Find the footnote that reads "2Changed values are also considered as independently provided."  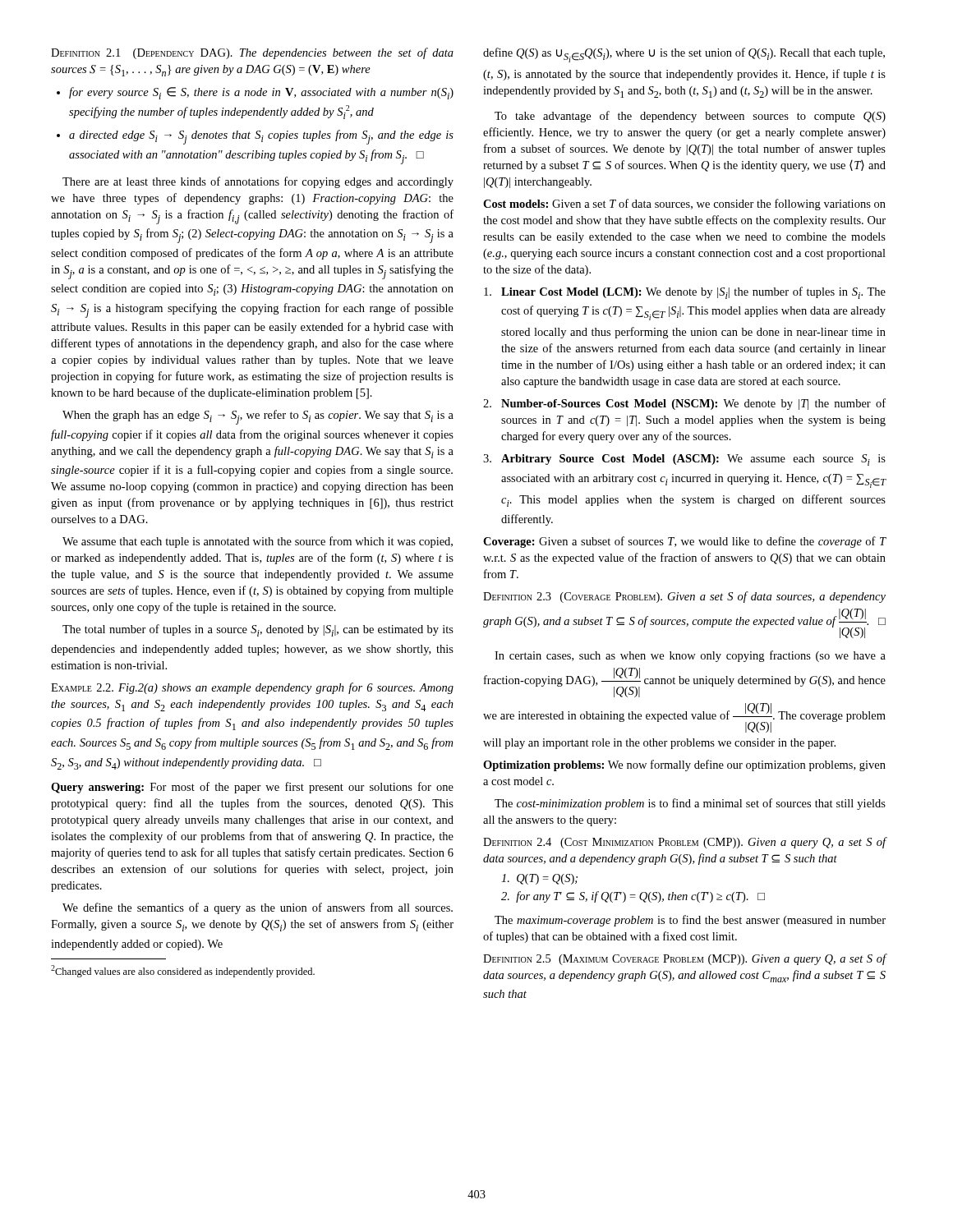(252, 971)
